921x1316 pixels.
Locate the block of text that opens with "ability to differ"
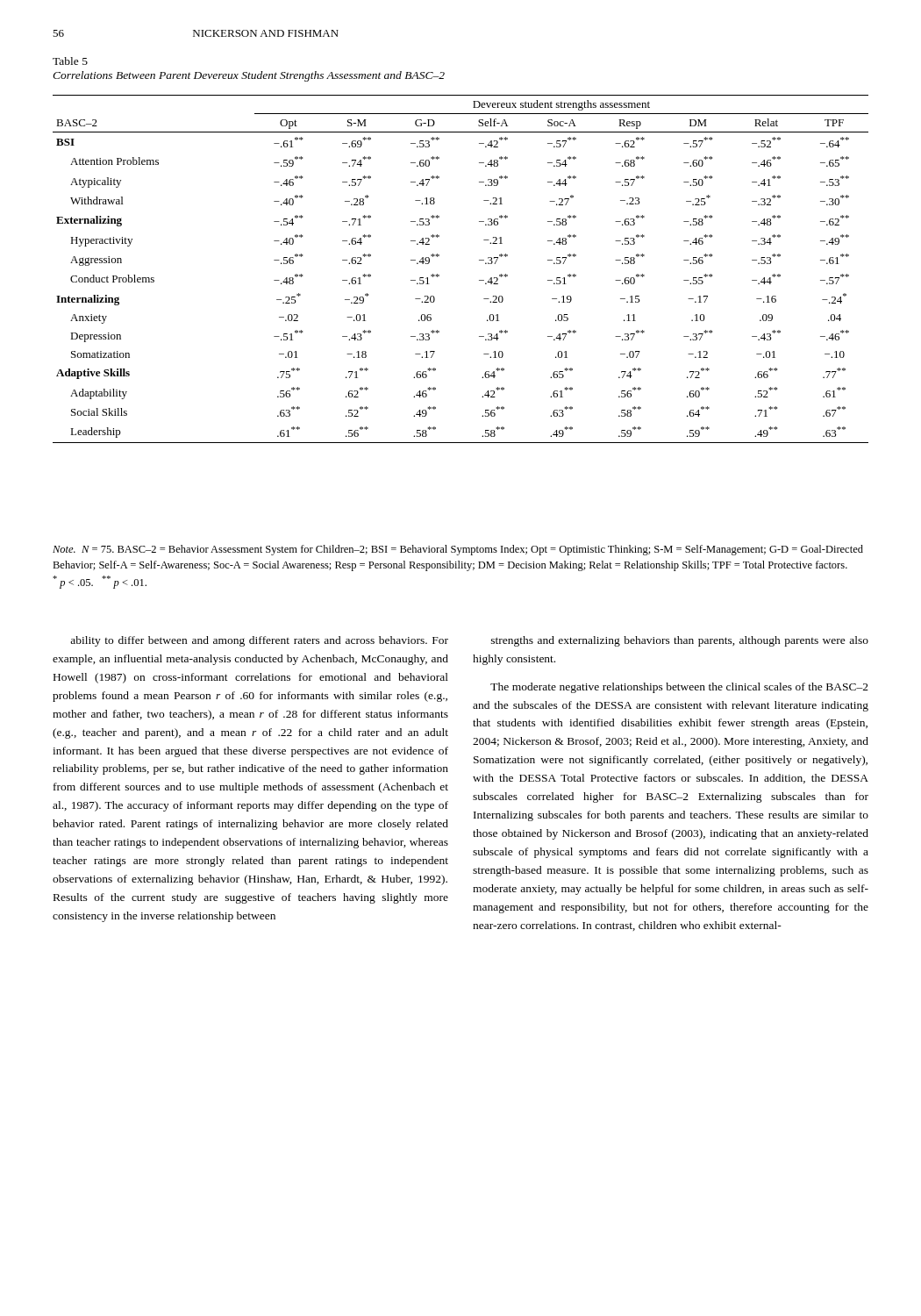pos(257,641)
